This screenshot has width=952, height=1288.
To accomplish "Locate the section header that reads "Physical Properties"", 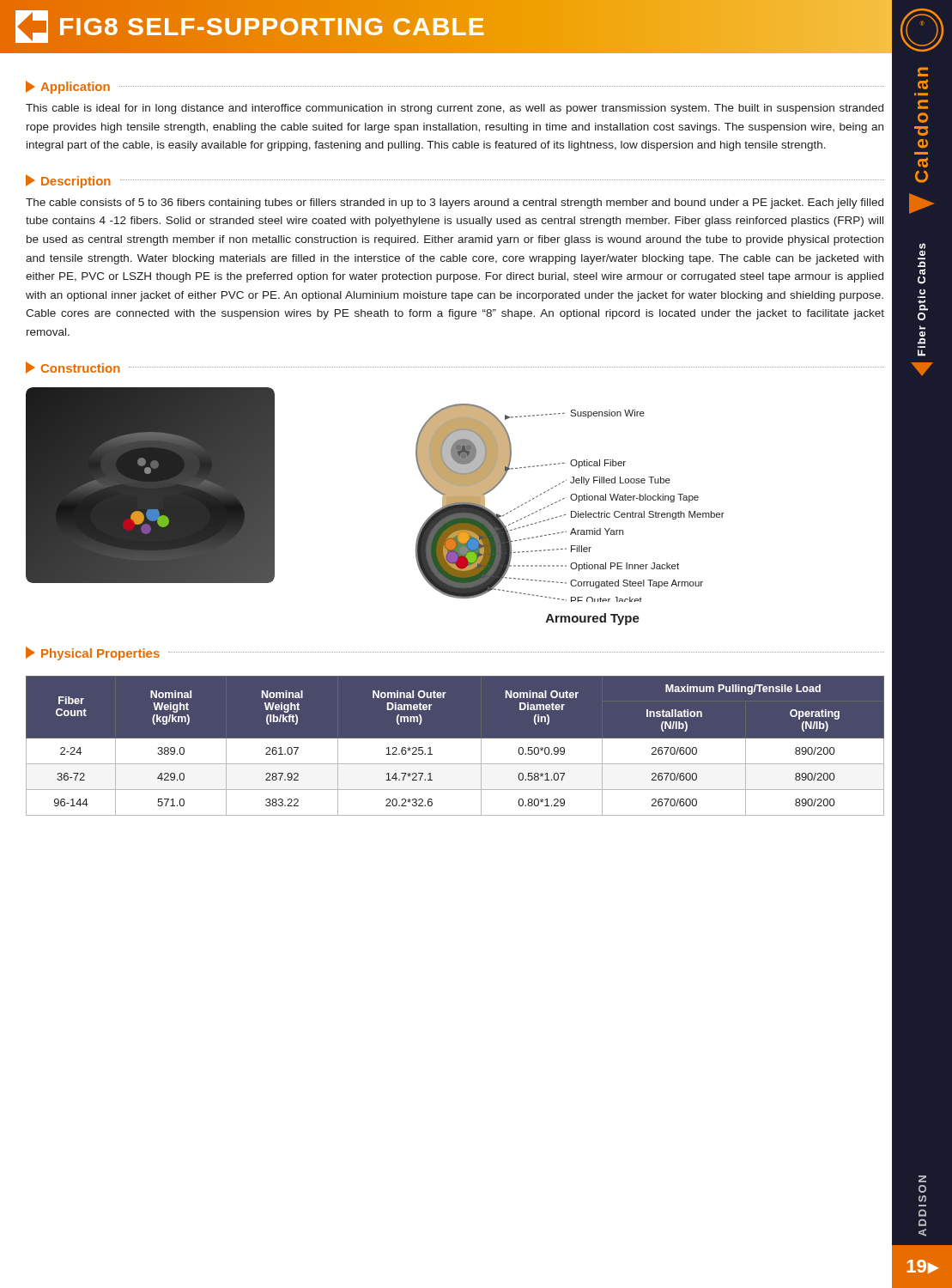I will pos(455,653).
